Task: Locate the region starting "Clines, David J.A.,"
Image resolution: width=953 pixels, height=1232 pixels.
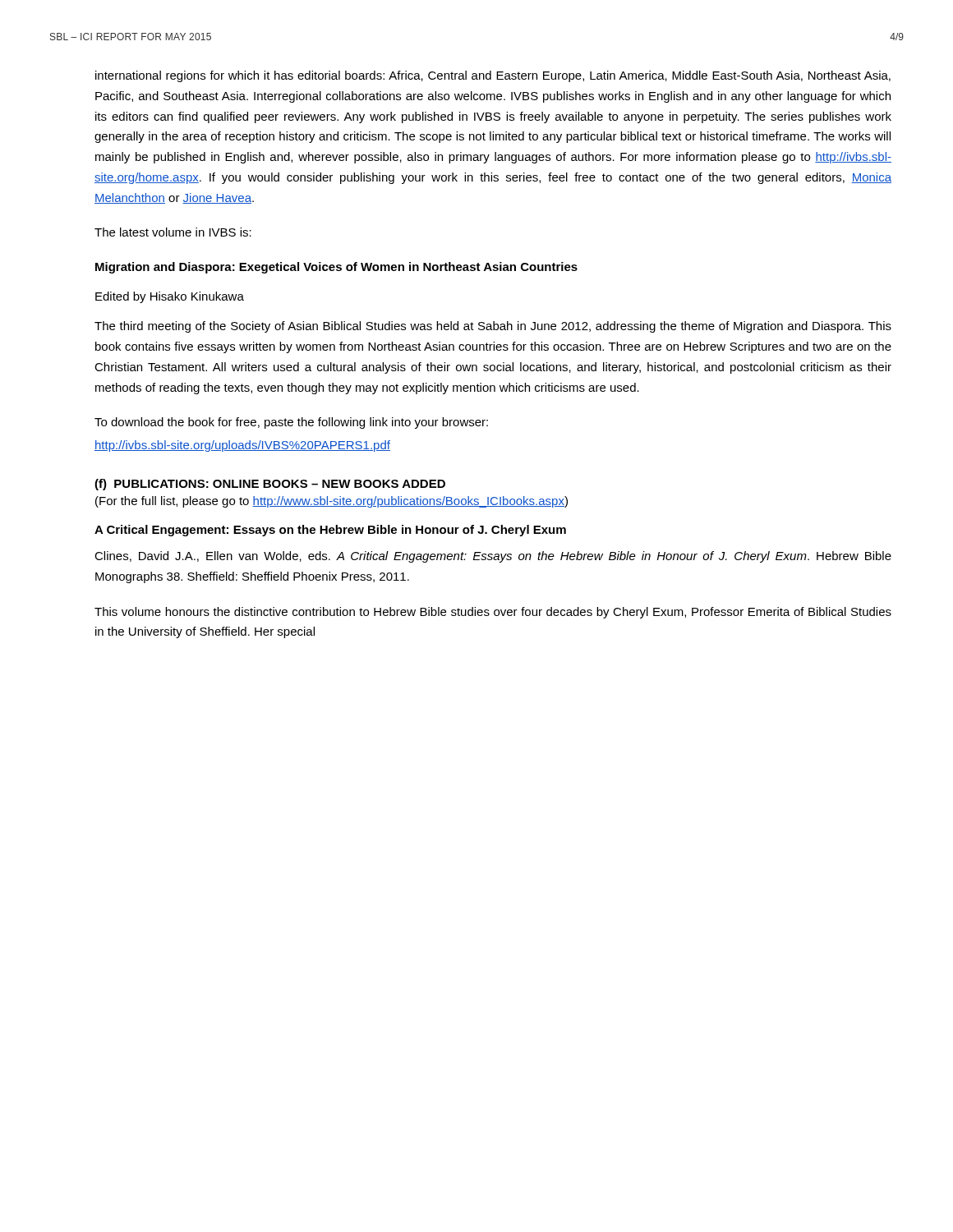Action: pos(493,566)
